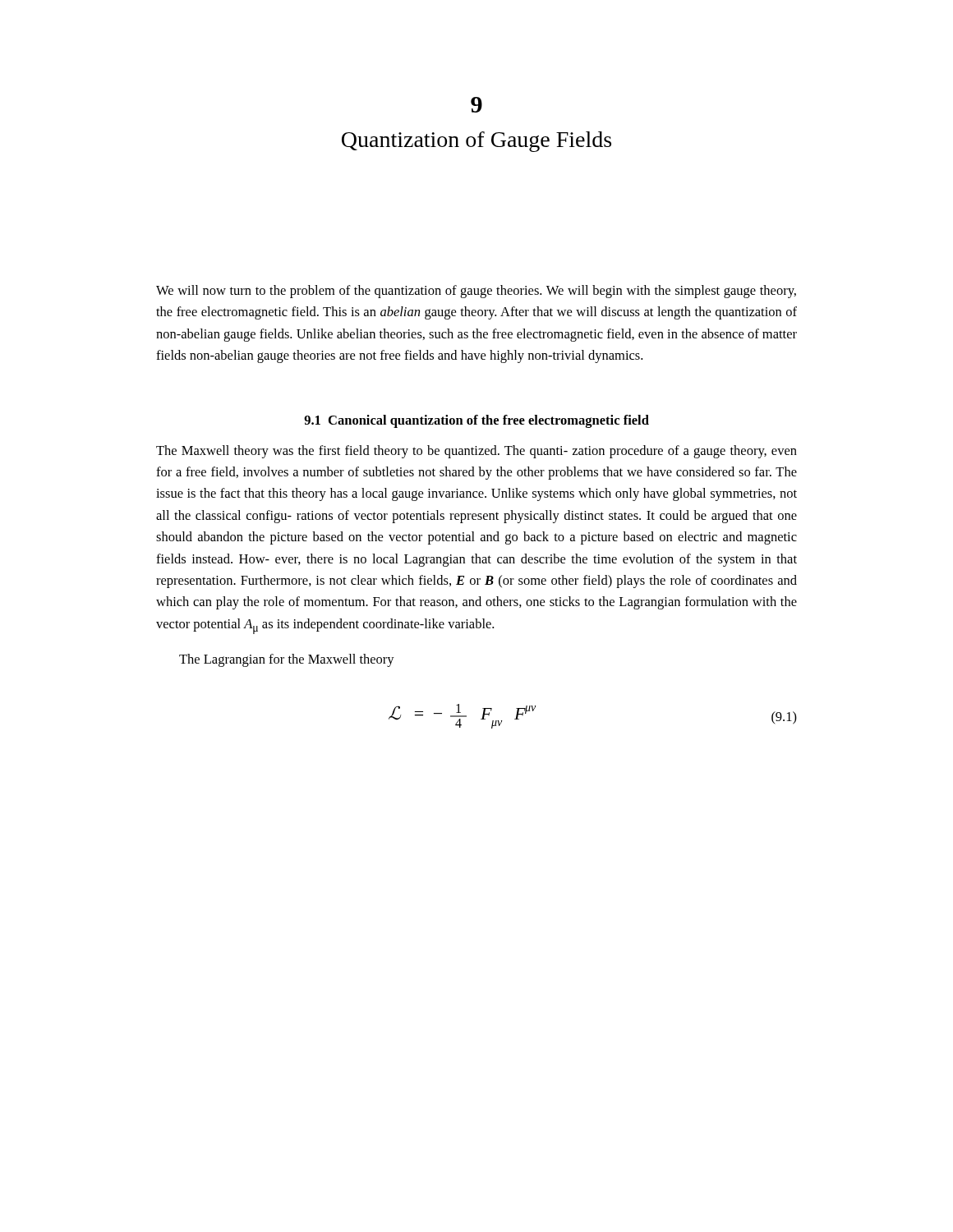The width and height of the screenshot is (953, 1232).
Task: Where is the passage that starts "The Maxwell theory was the first"?
Action: pyautogui.click(x=476, y=538)
